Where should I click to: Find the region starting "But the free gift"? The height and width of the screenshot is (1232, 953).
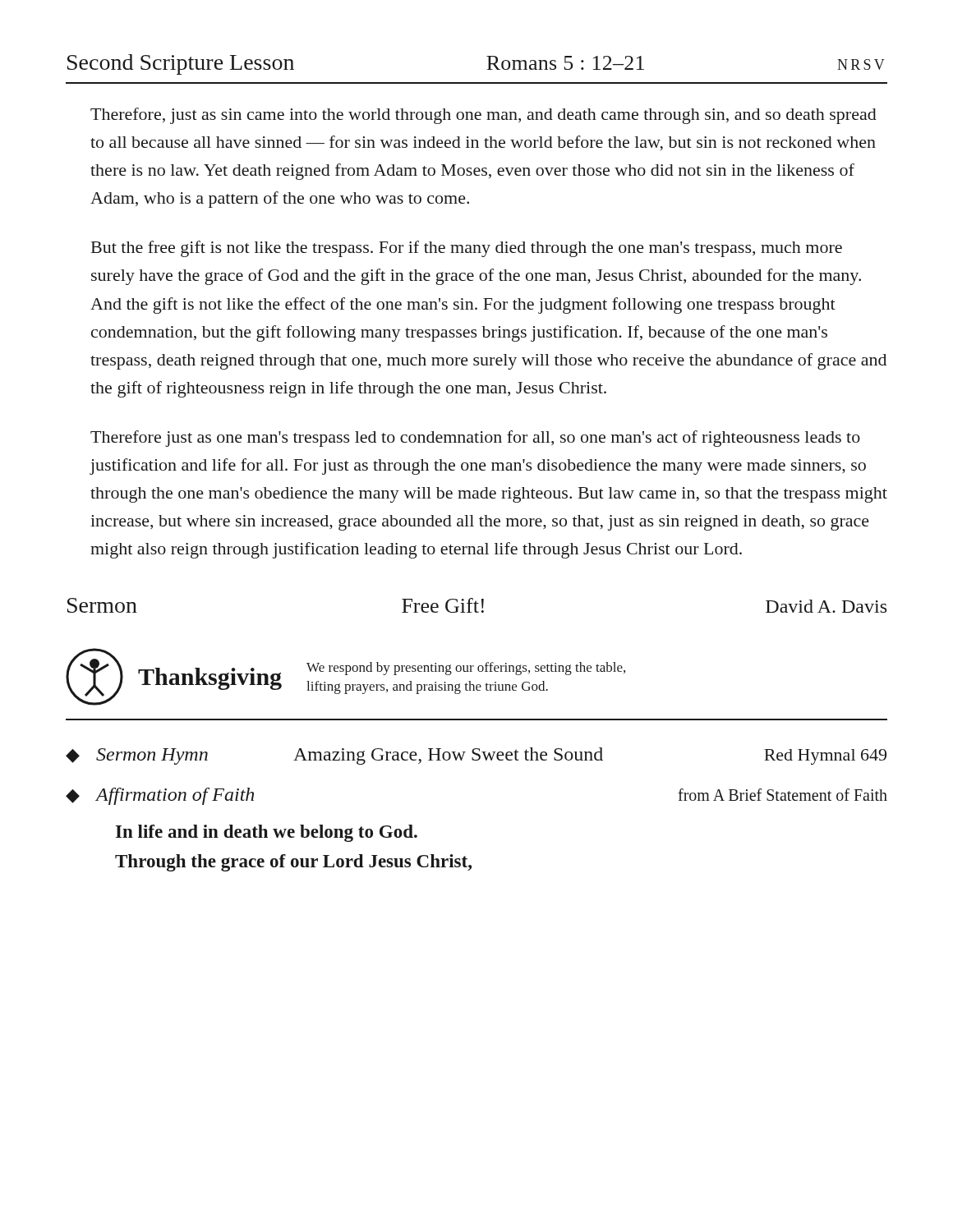[x=489, y=317]
